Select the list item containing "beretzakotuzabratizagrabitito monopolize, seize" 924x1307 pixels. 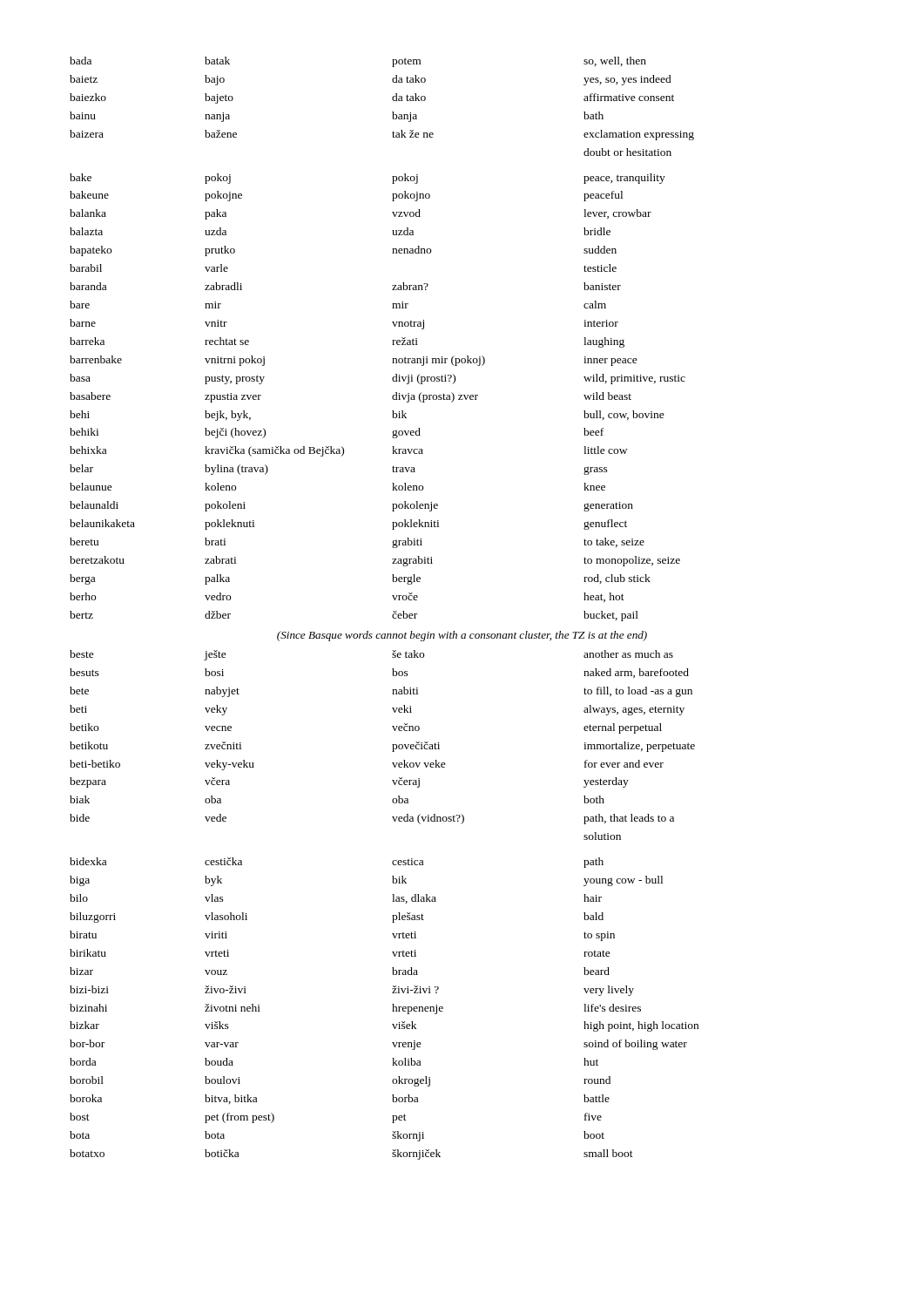tap(100, 561)
